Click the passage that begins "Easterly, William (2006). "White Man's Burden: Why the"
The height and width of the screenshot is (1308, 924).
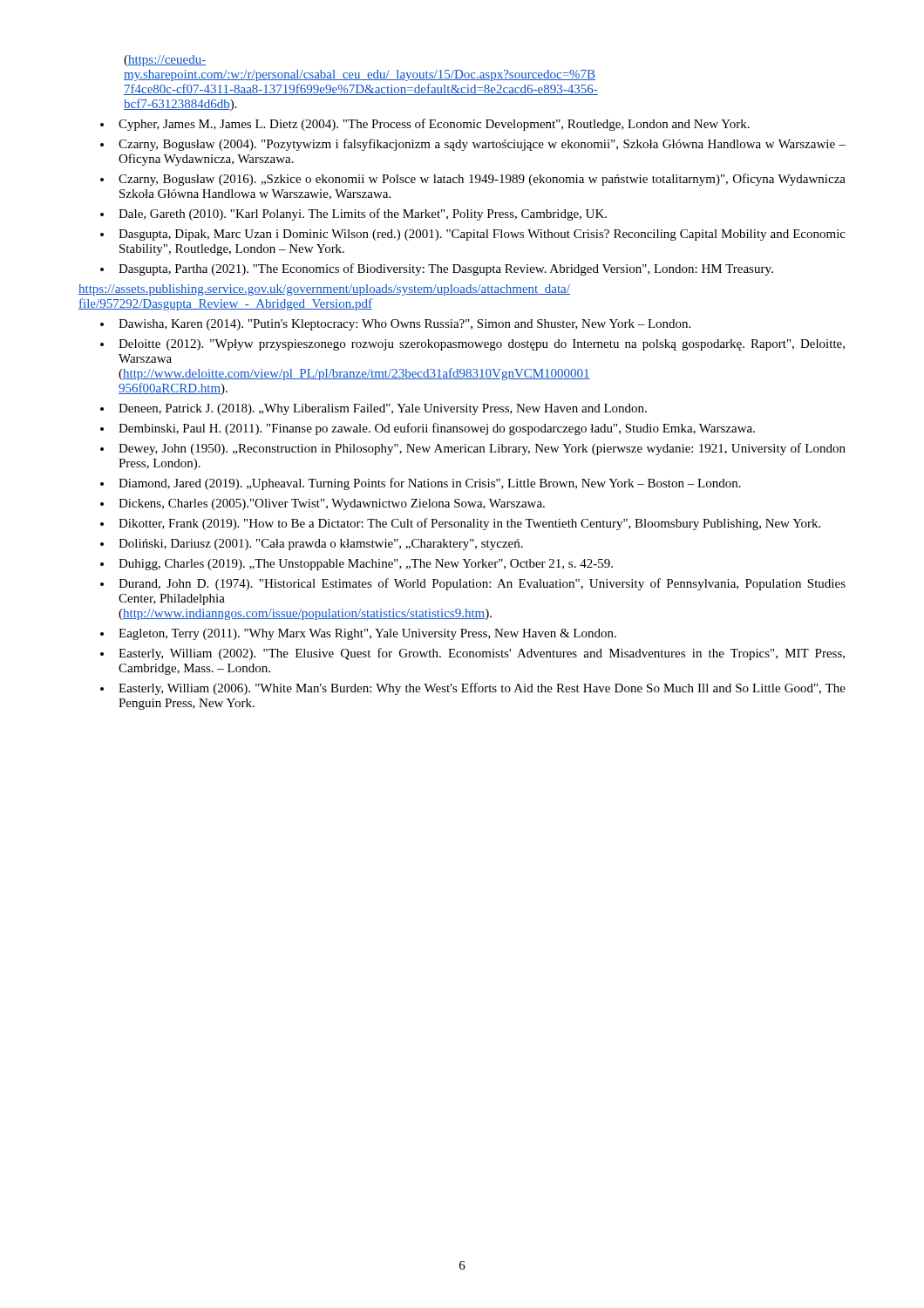pyautogui.click(x=482, y=695)
